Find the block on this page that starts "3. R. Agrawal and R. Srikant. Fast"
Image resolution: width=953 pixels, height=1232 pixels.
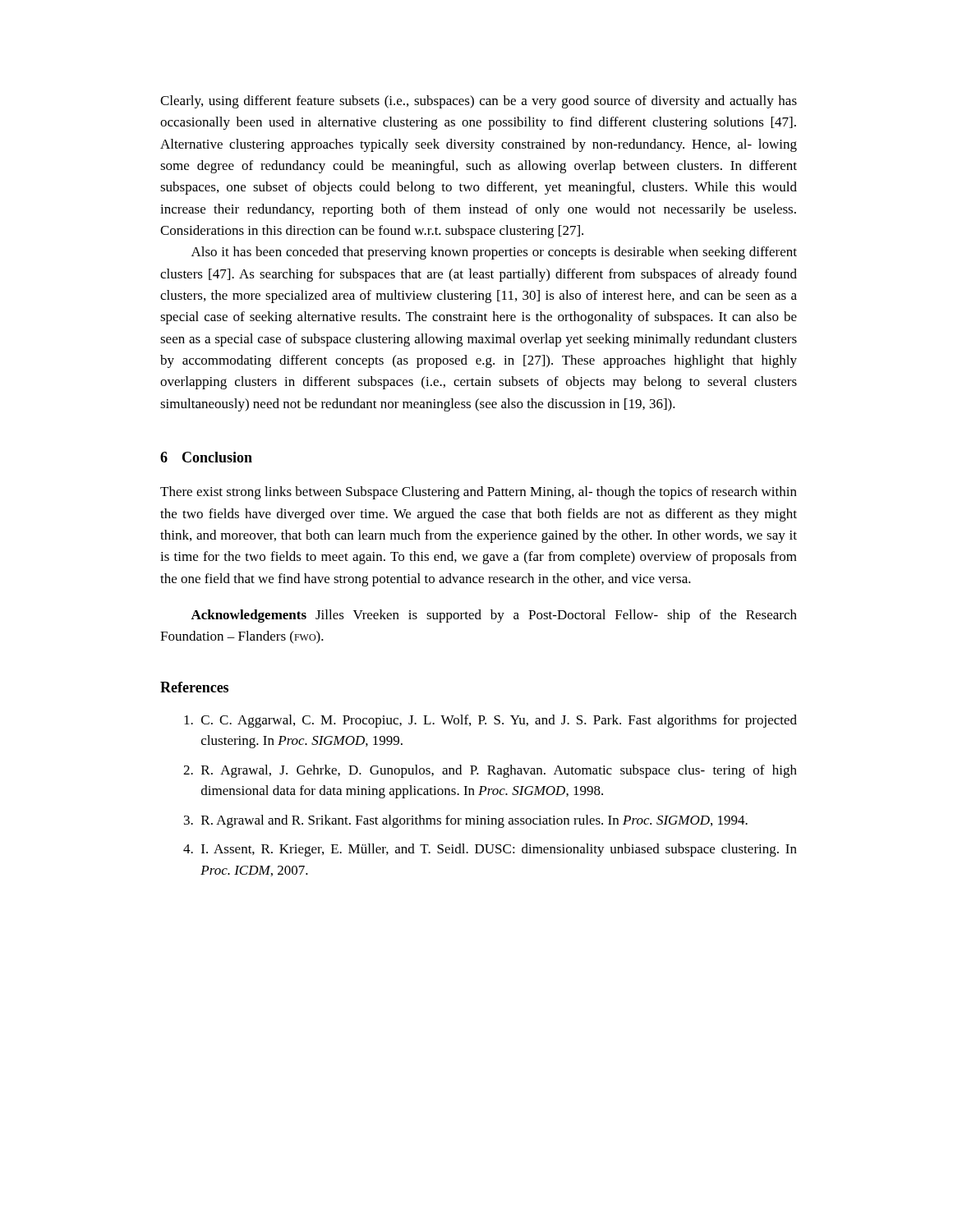pyautogui.click(x=479, y=820)
